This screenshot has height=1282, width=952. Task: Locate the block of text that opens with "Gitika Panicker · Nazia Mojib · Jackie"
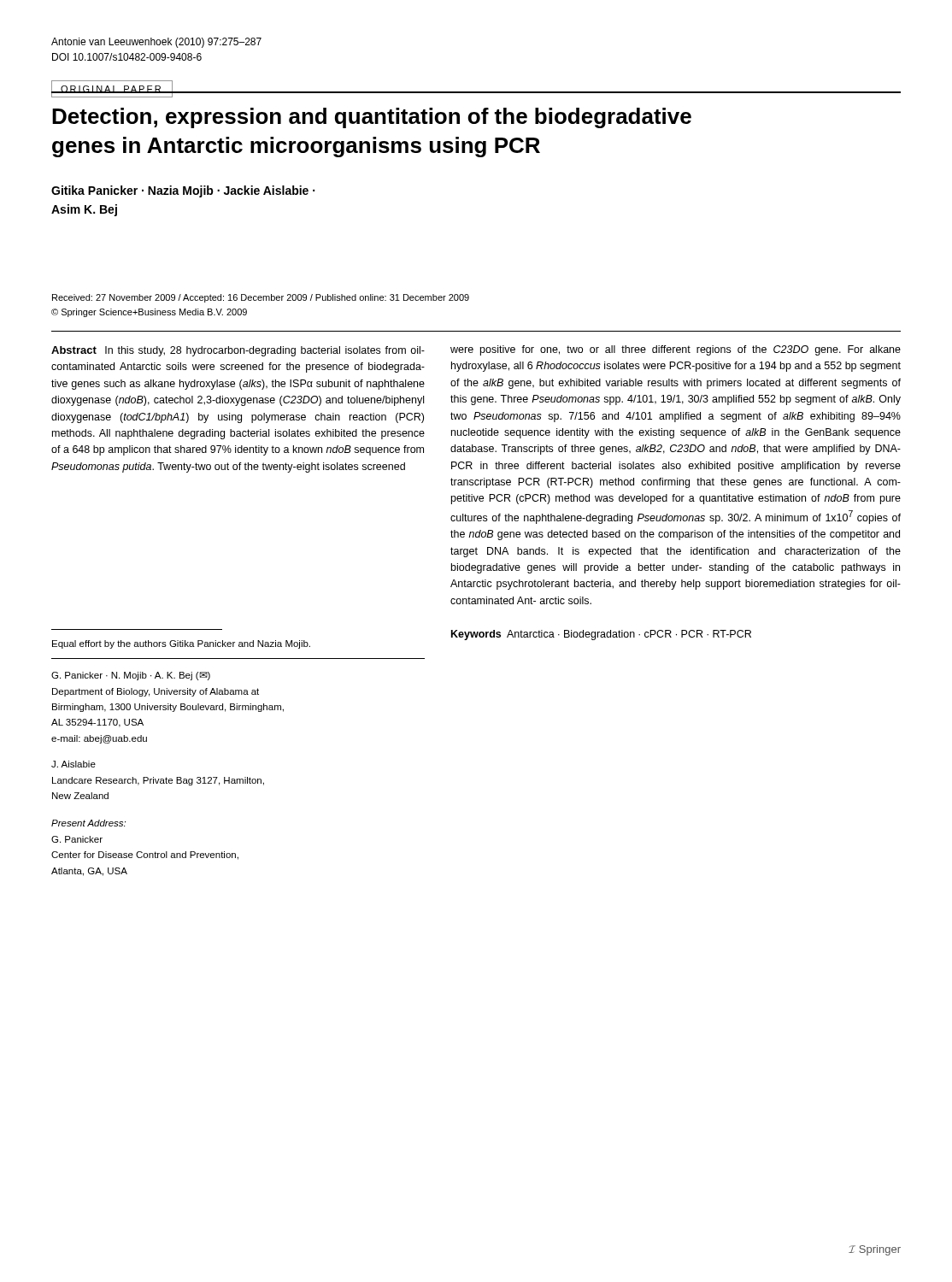pos(183,200)
